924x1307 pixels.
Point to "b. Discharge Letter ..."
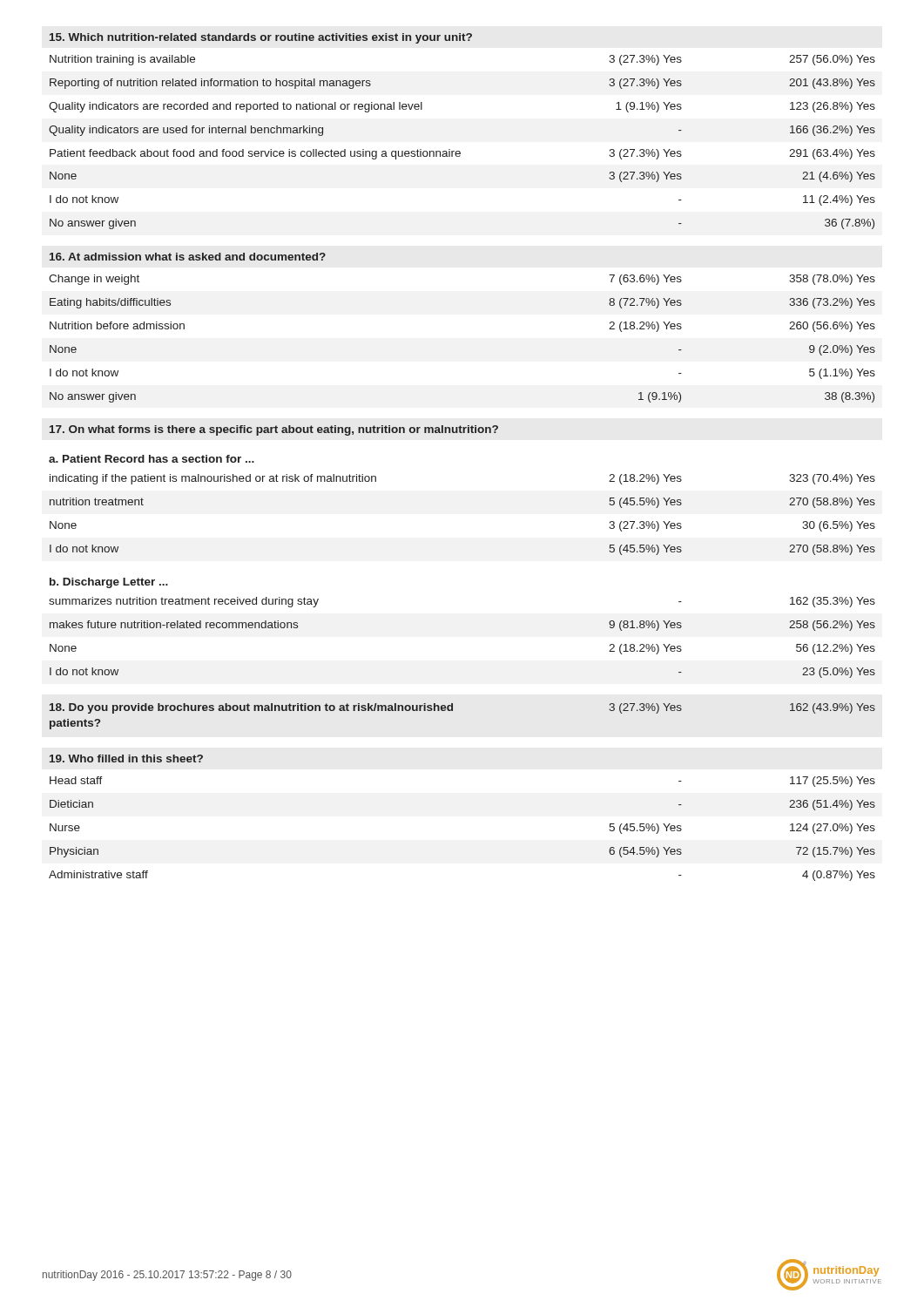click(x=109, y=582)
